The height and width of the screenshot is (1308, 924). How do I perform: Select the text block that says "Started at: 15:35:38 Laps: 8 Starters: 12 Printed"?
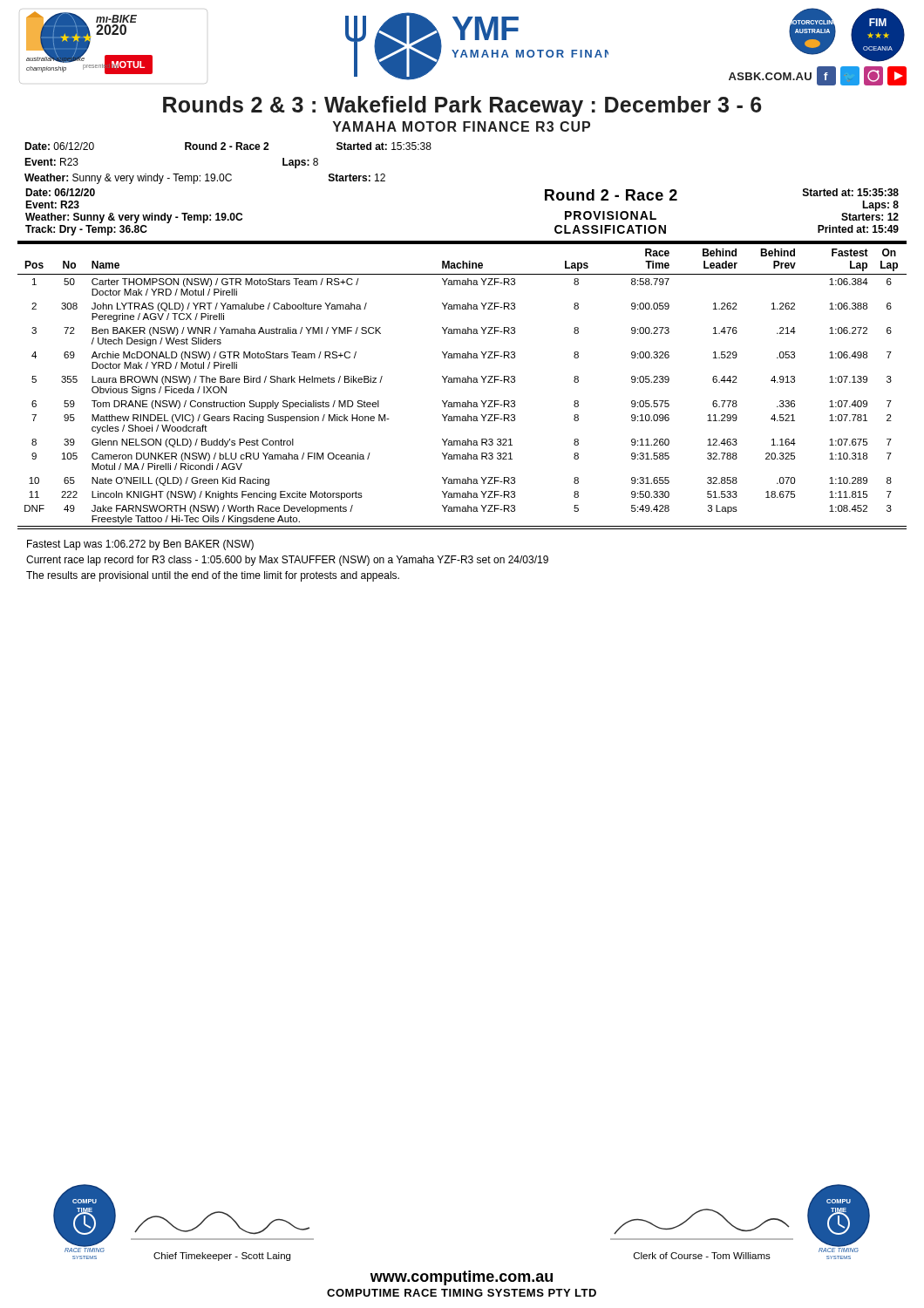851,192
